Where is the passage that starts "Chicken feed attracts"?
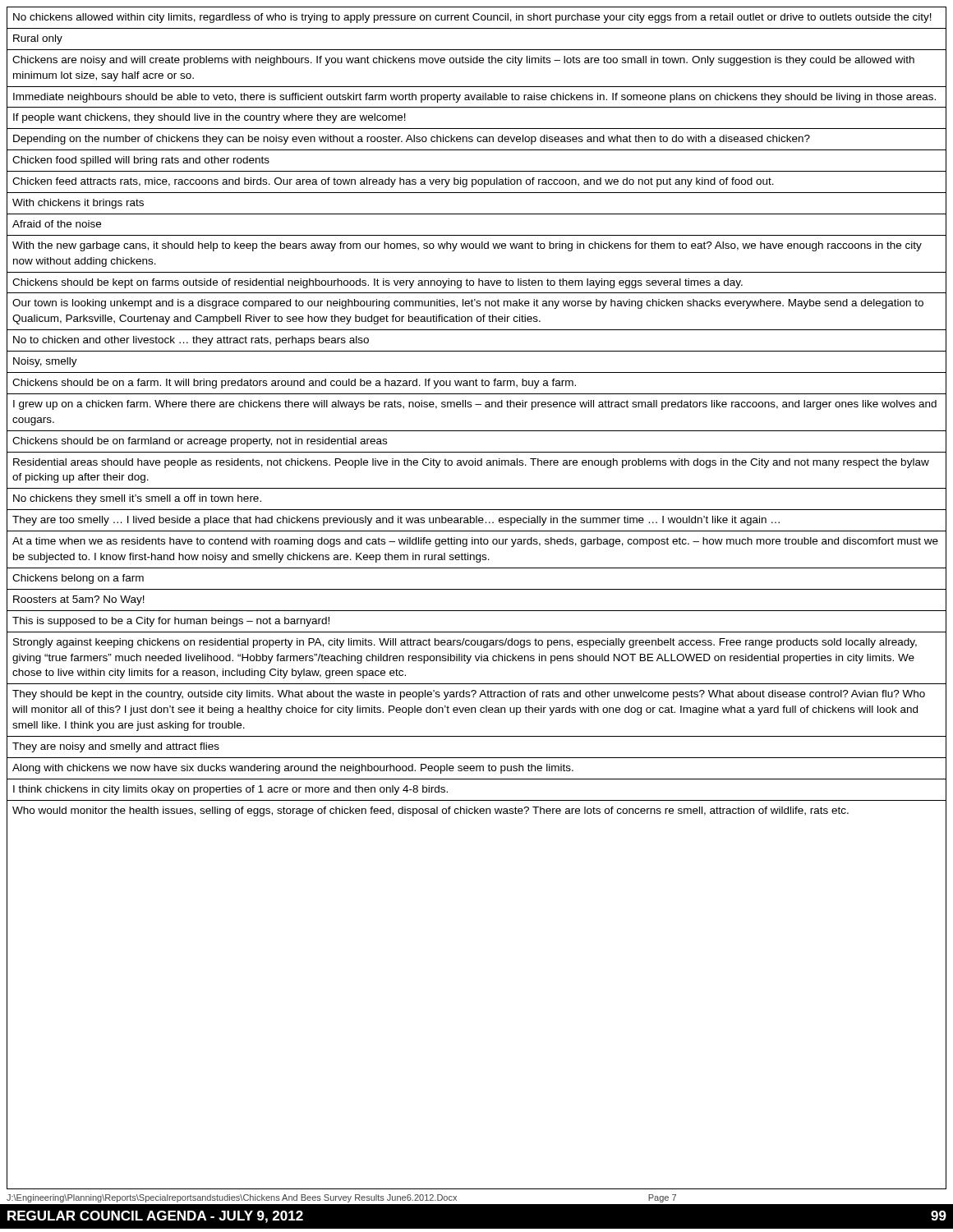Viewport: 953px width, 1232px height. [393, 181]
